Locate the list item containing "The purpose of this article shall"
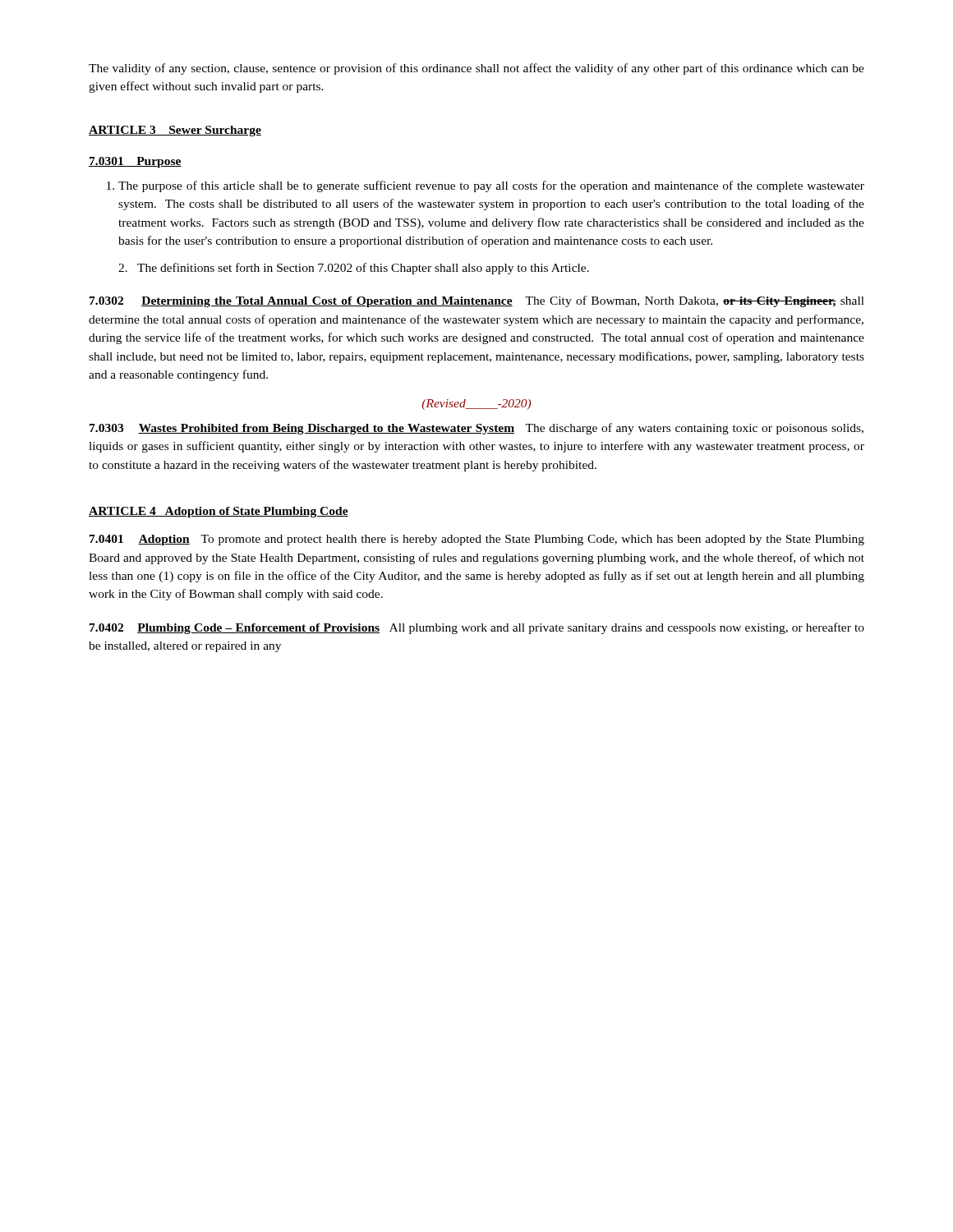The height and width of the screenshot is (1232, 953). pyautogui.click(x=491, y=213)
